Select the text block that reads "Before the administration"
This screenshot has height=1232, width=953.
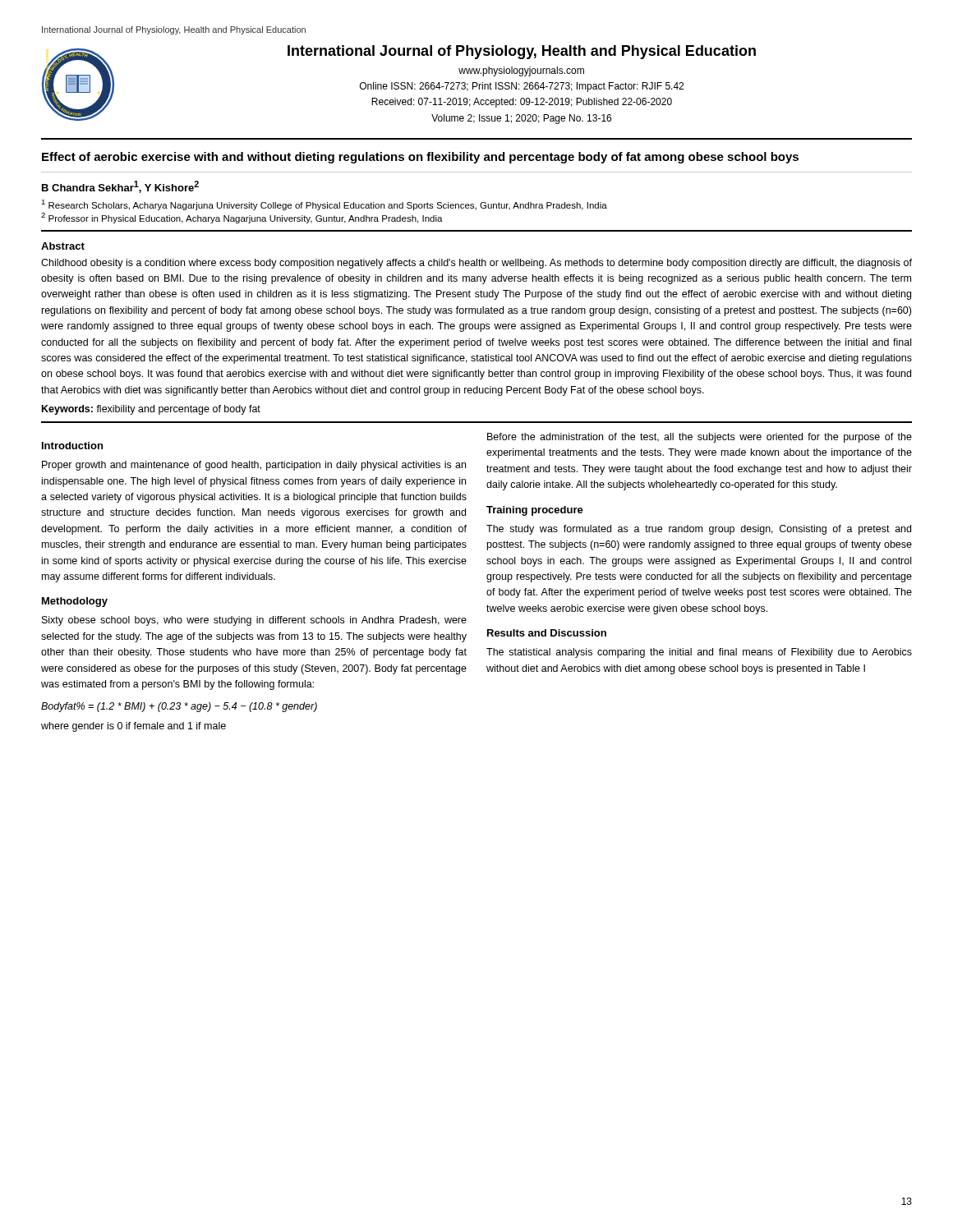(699, 461)
